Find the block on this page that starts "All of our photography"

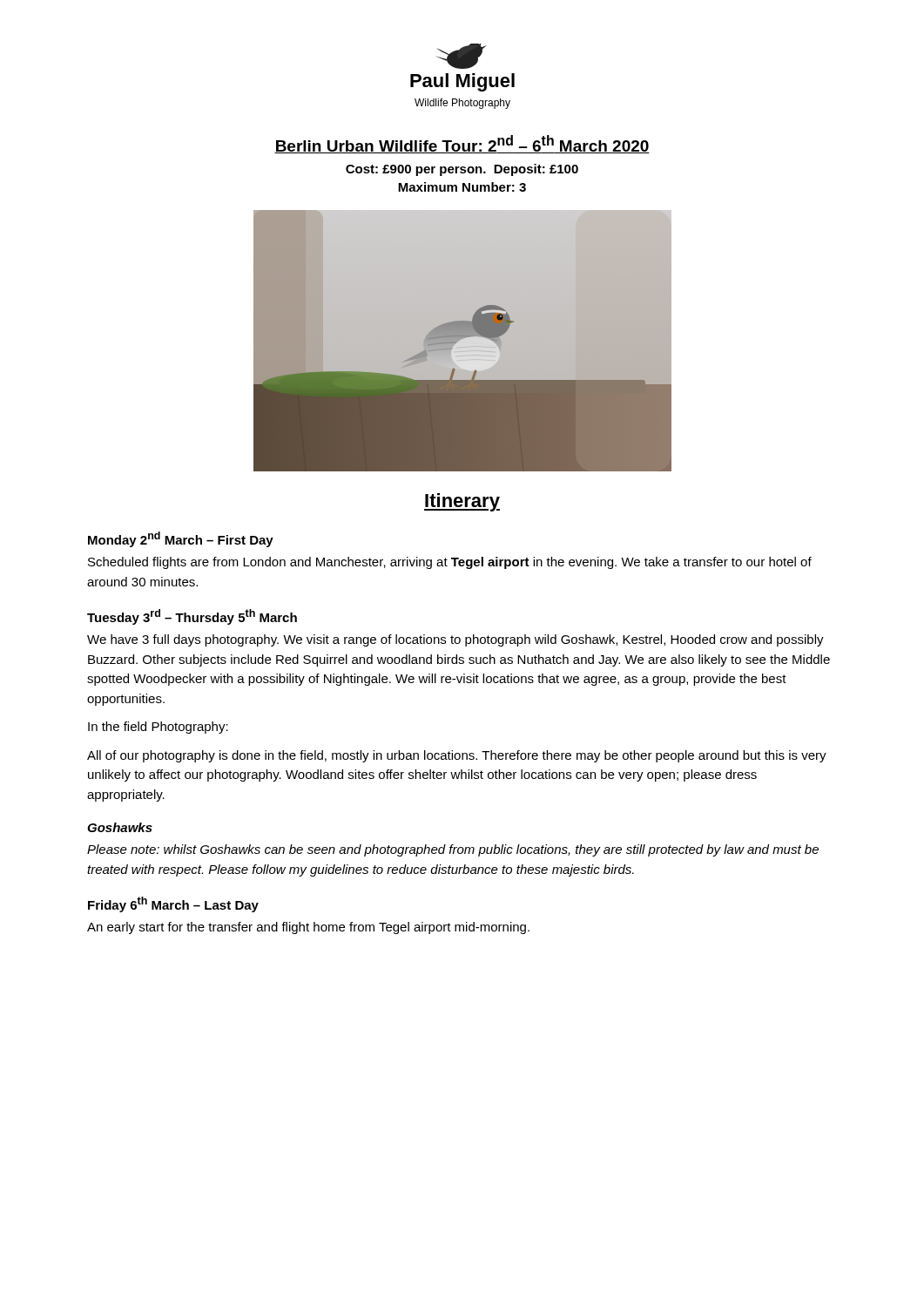(457, 774)
